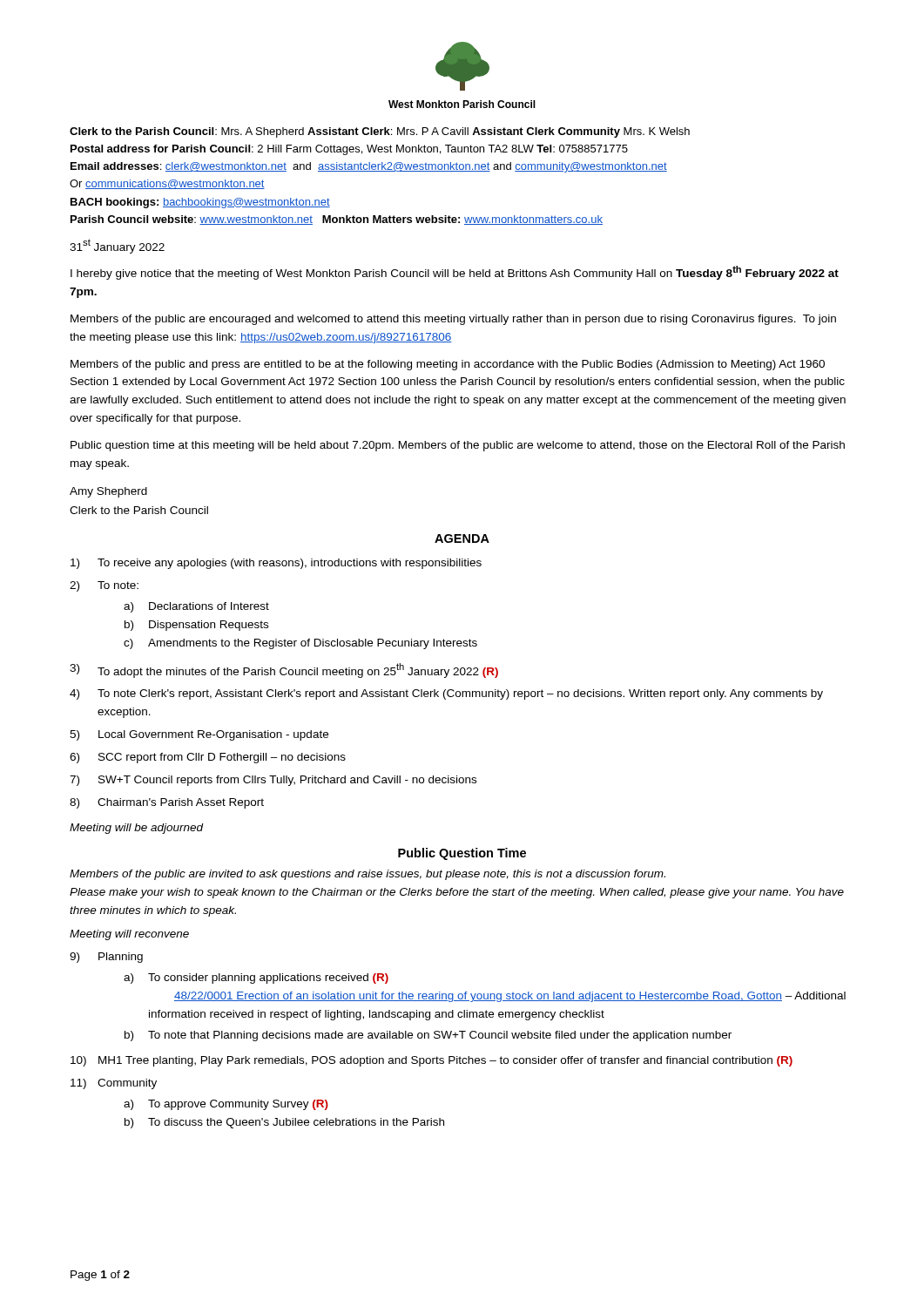The image size is (924, 1307).
Task: Point to the text starting "3) To adopt the"
Action: click(x=462, y=670)
